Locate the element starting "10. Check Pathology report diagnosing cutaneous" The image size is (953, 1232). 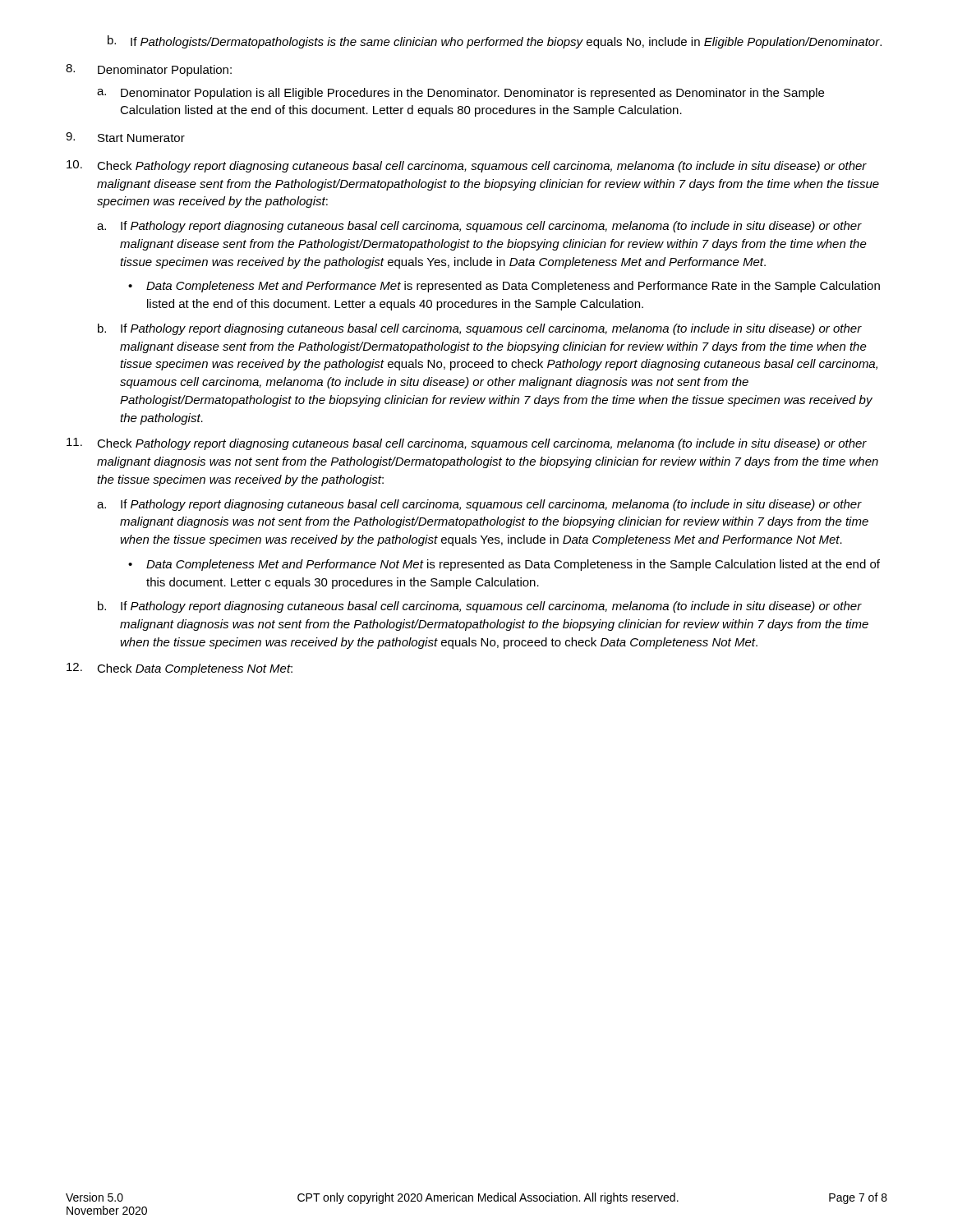pos(476,292)
